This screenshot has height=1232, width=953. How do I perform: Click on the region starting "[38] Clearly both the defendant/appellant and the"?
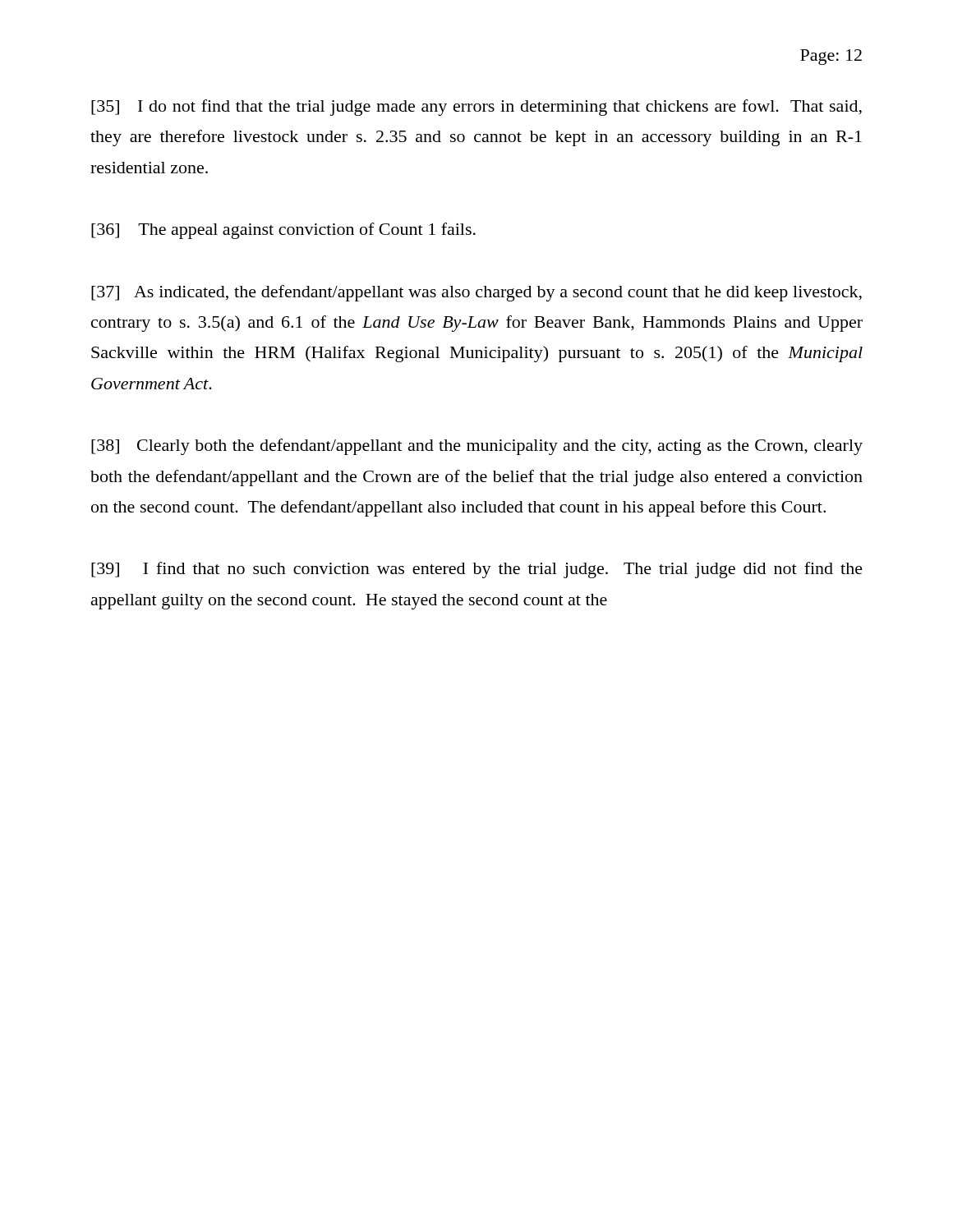(x=476, y=476)
